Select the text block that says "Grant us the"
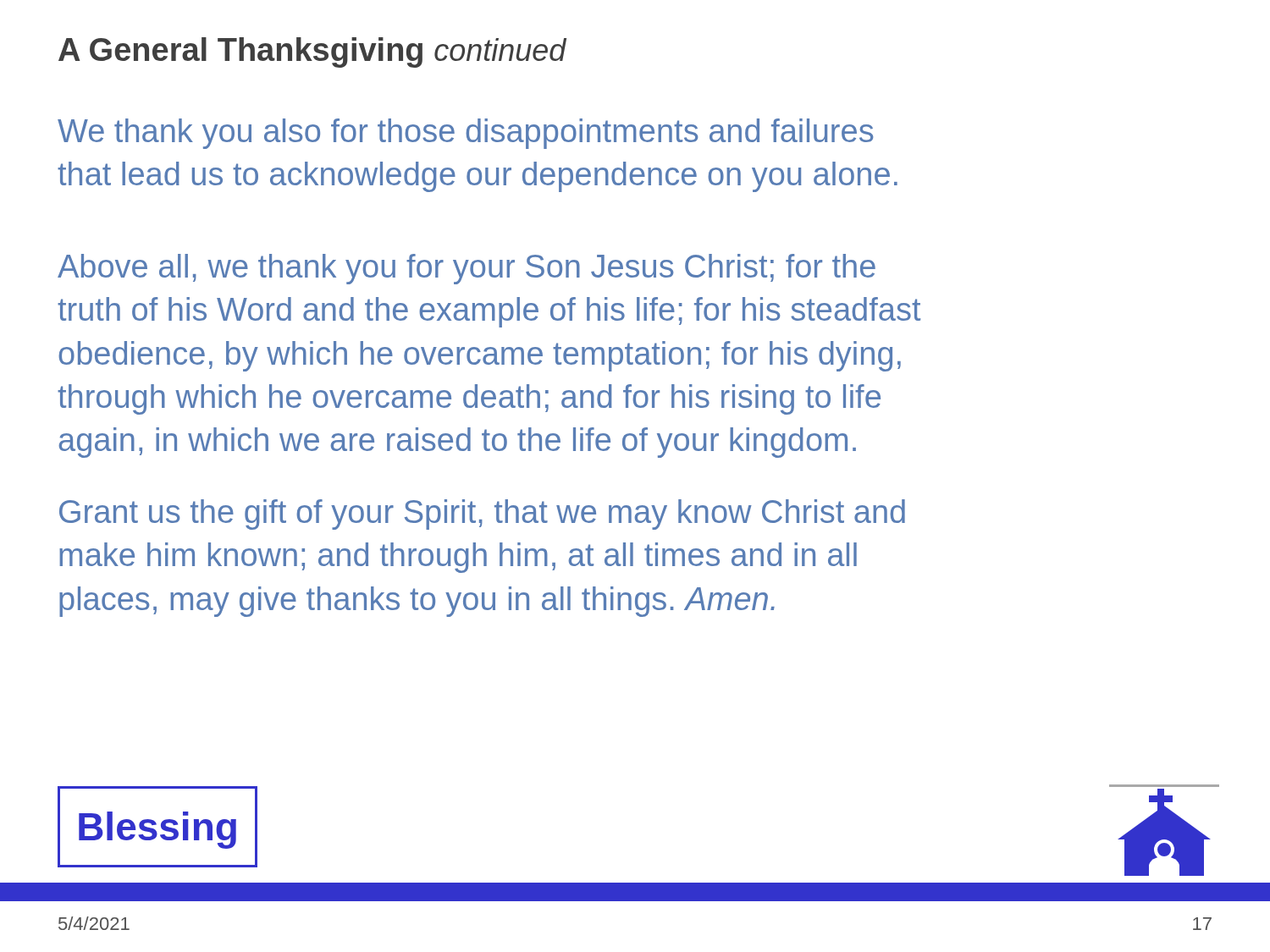The height and width of the screenshot is (952, 1270). pyautogui.click(x=482, y=555)
